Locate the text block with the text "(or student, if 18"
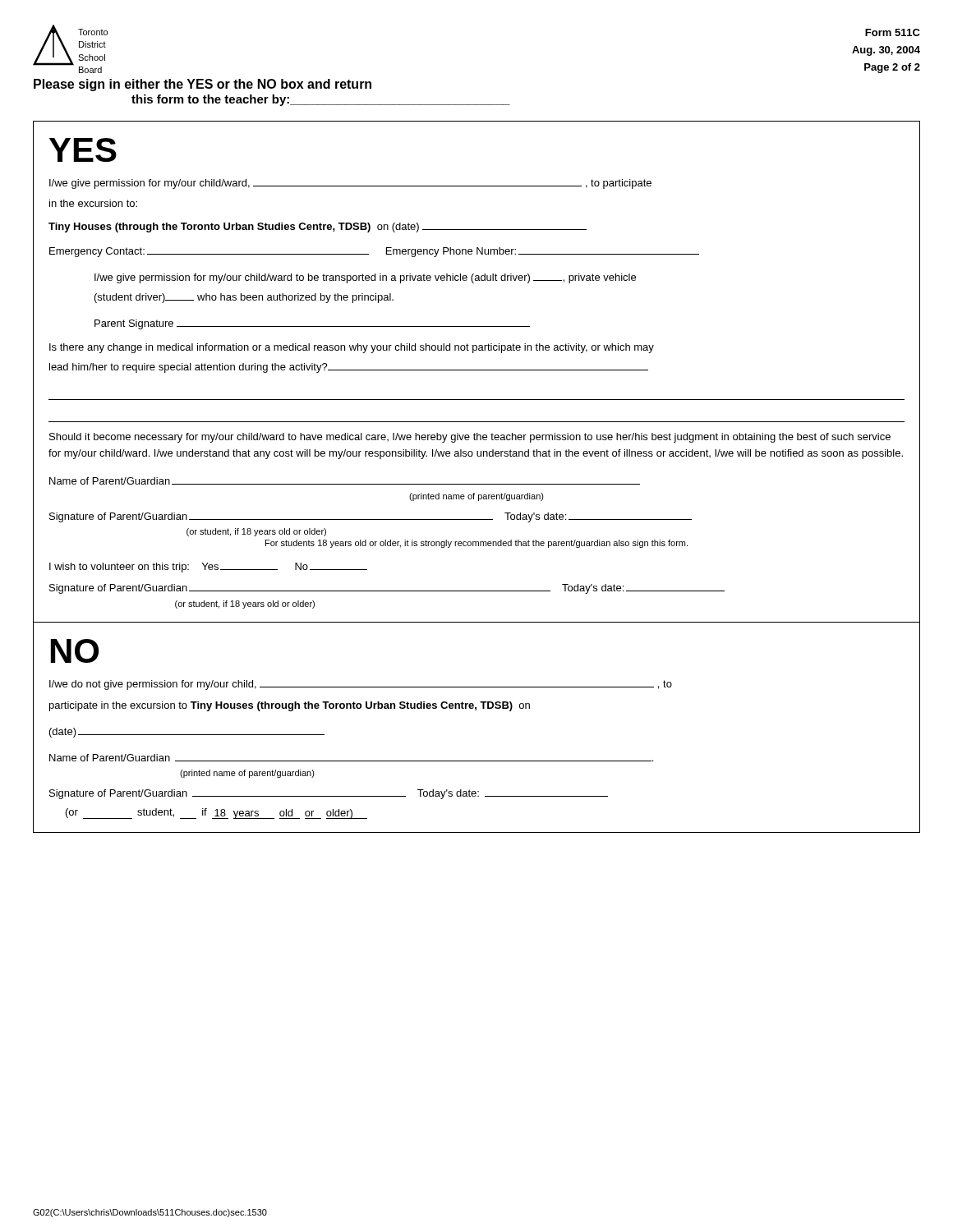Image resolution: width=953 pixels, height=1232 pixels. [x=216, y=812]
